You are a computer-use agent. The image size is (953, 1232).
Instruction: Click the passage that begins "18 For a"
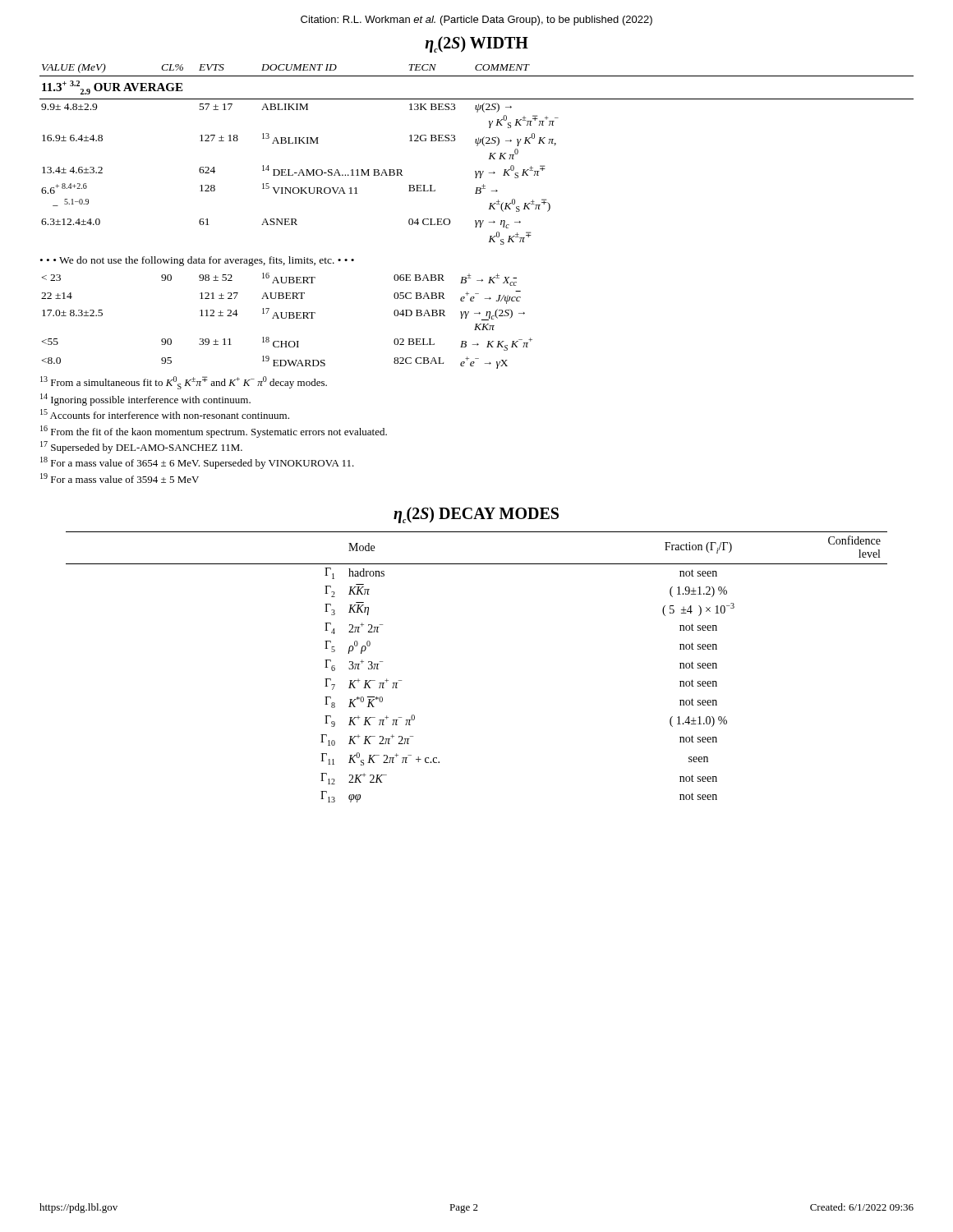coord(197,462)
